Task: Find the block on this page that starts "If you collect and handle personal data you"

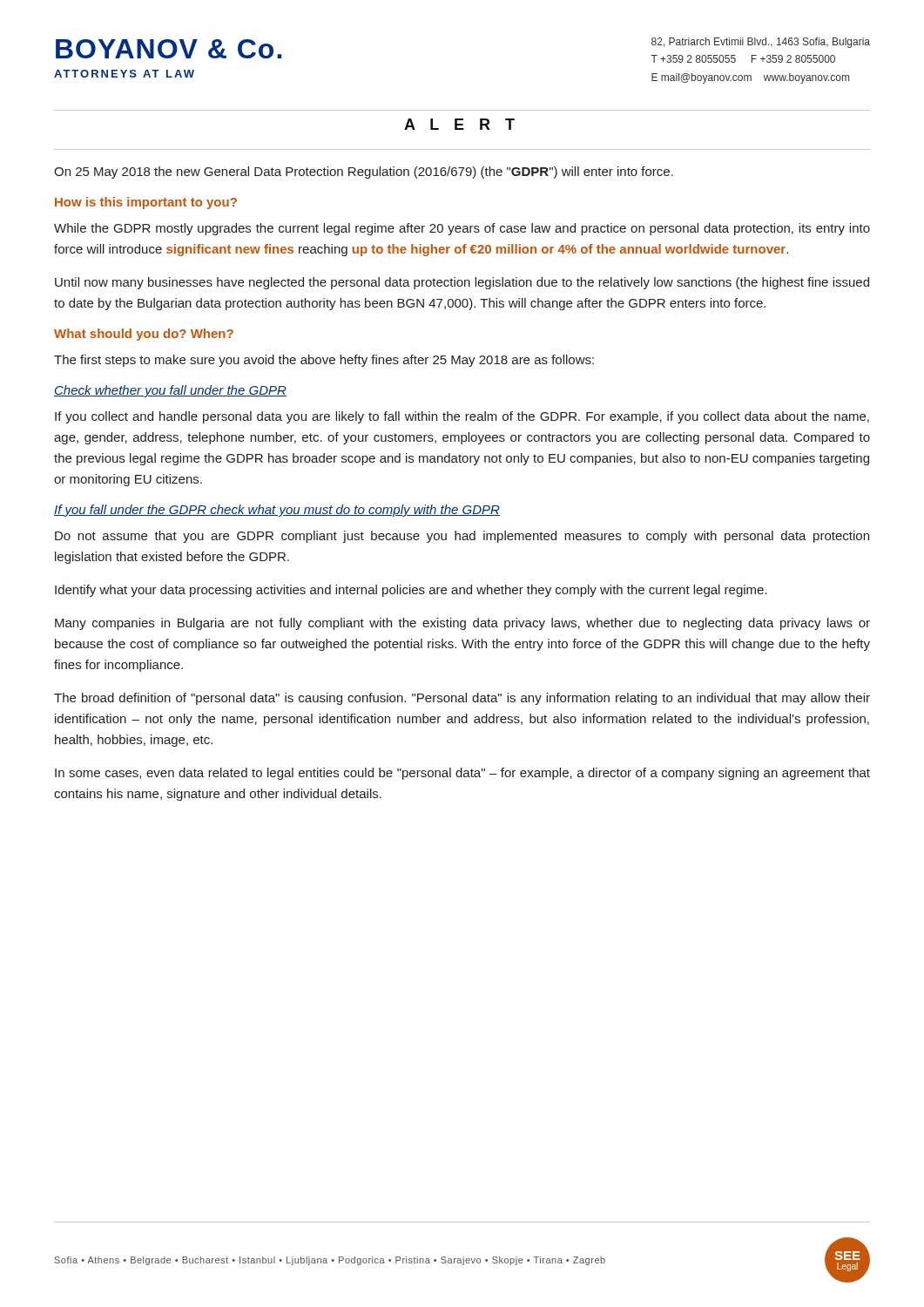Action: [462, 447]
